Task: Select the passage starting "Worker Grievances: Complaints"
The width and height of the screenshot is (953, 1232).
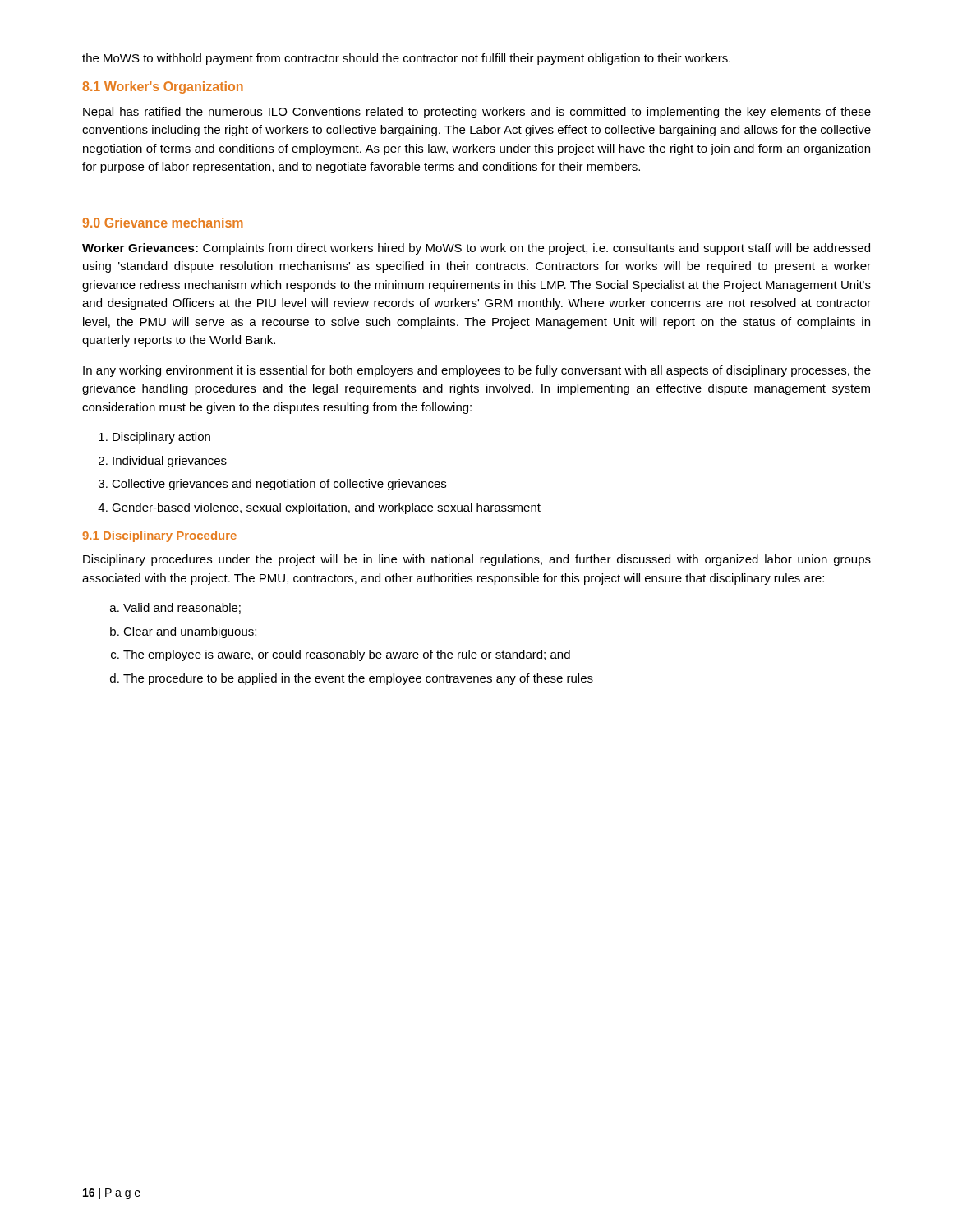Action: (x=476, y=294)
